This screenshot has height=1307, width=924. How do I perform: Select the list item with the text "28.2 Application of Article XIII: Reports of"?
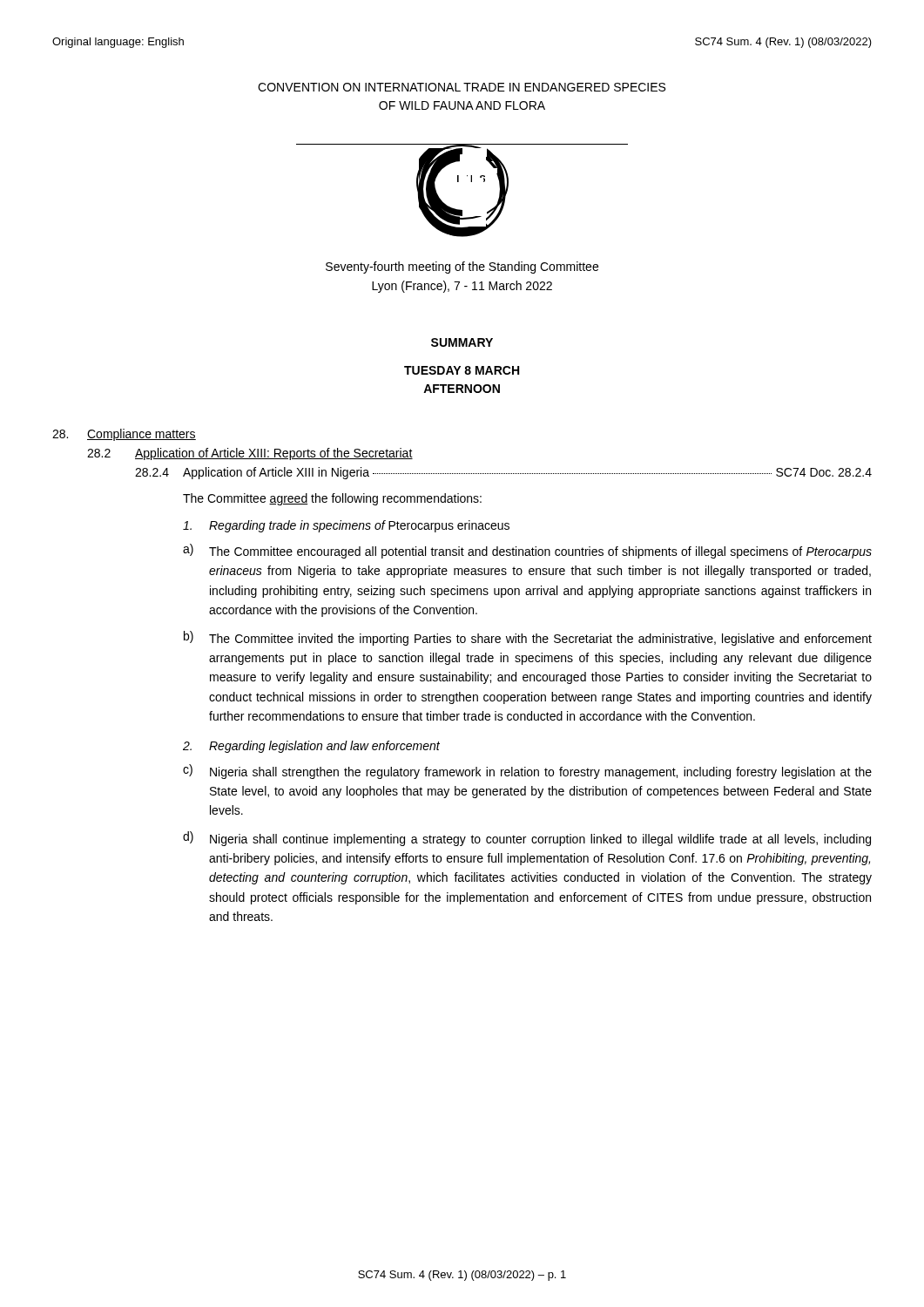(250, 453)
